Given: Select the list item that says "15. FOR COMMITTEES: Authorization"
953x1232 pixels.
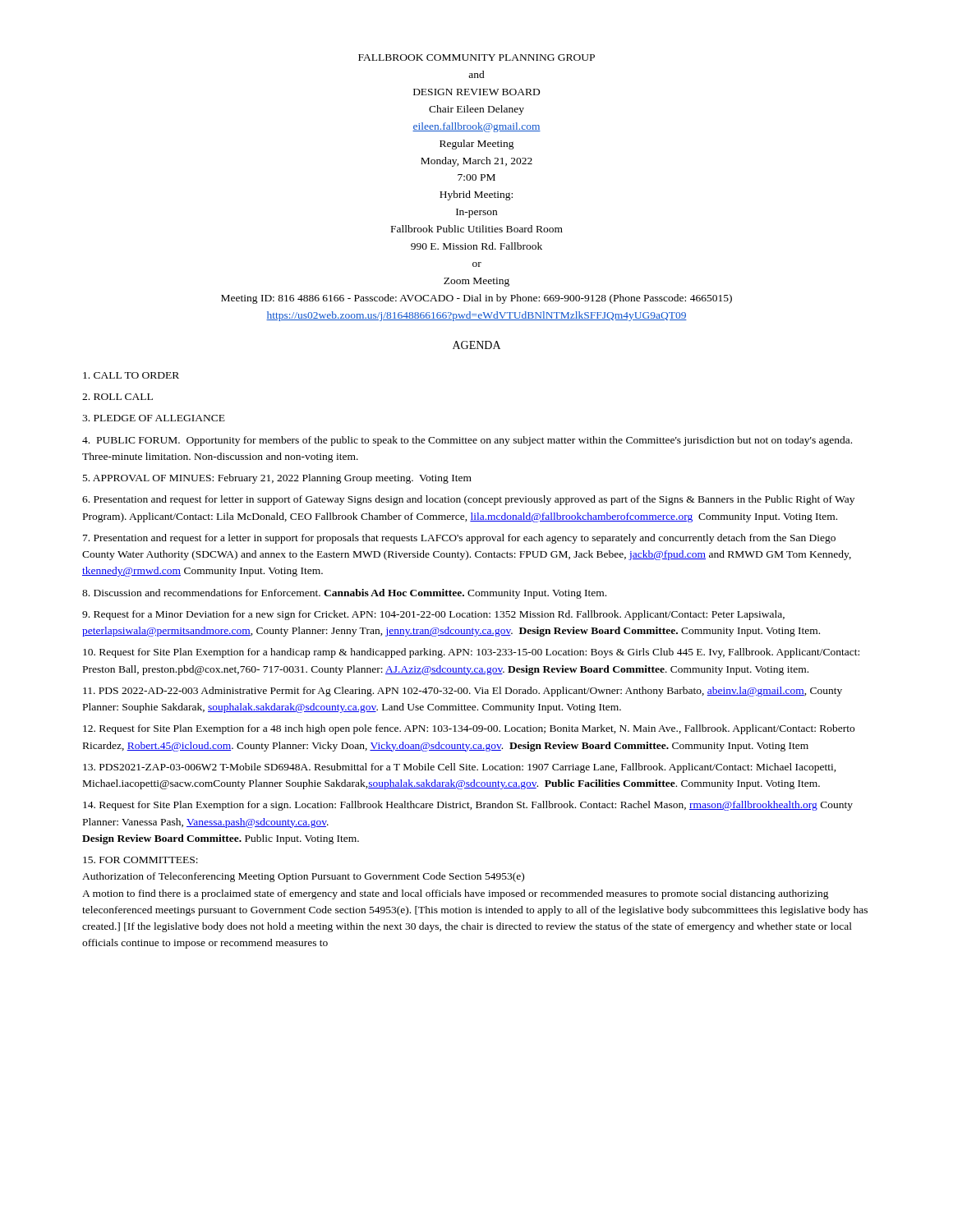Looking at the screenshot, I should pos(475,901).
